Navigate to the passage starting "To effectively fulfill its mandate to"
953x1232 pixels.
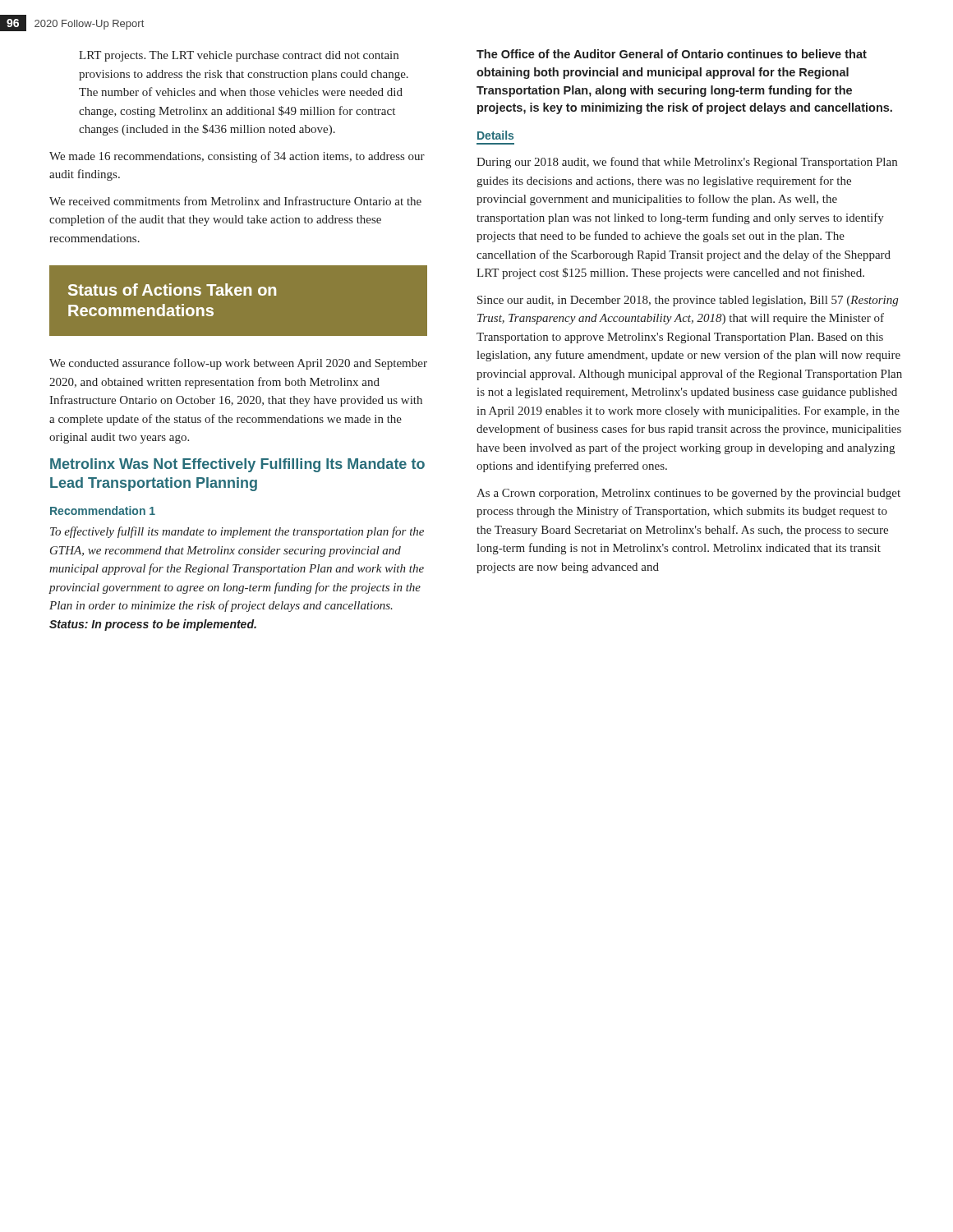click(238, 578)
